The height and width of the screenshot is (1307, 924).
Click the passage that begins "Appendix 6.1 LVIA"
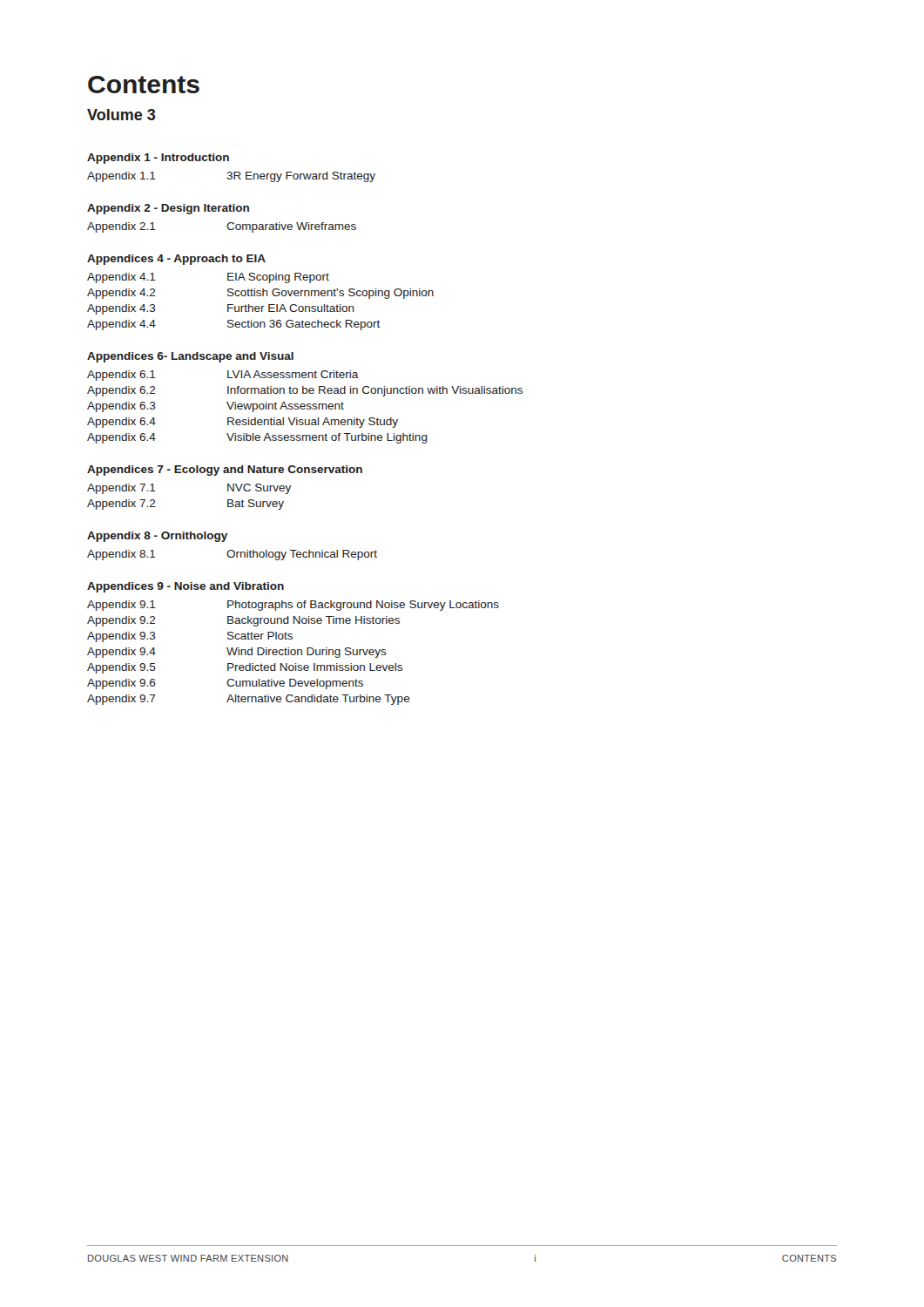point(121,375)
